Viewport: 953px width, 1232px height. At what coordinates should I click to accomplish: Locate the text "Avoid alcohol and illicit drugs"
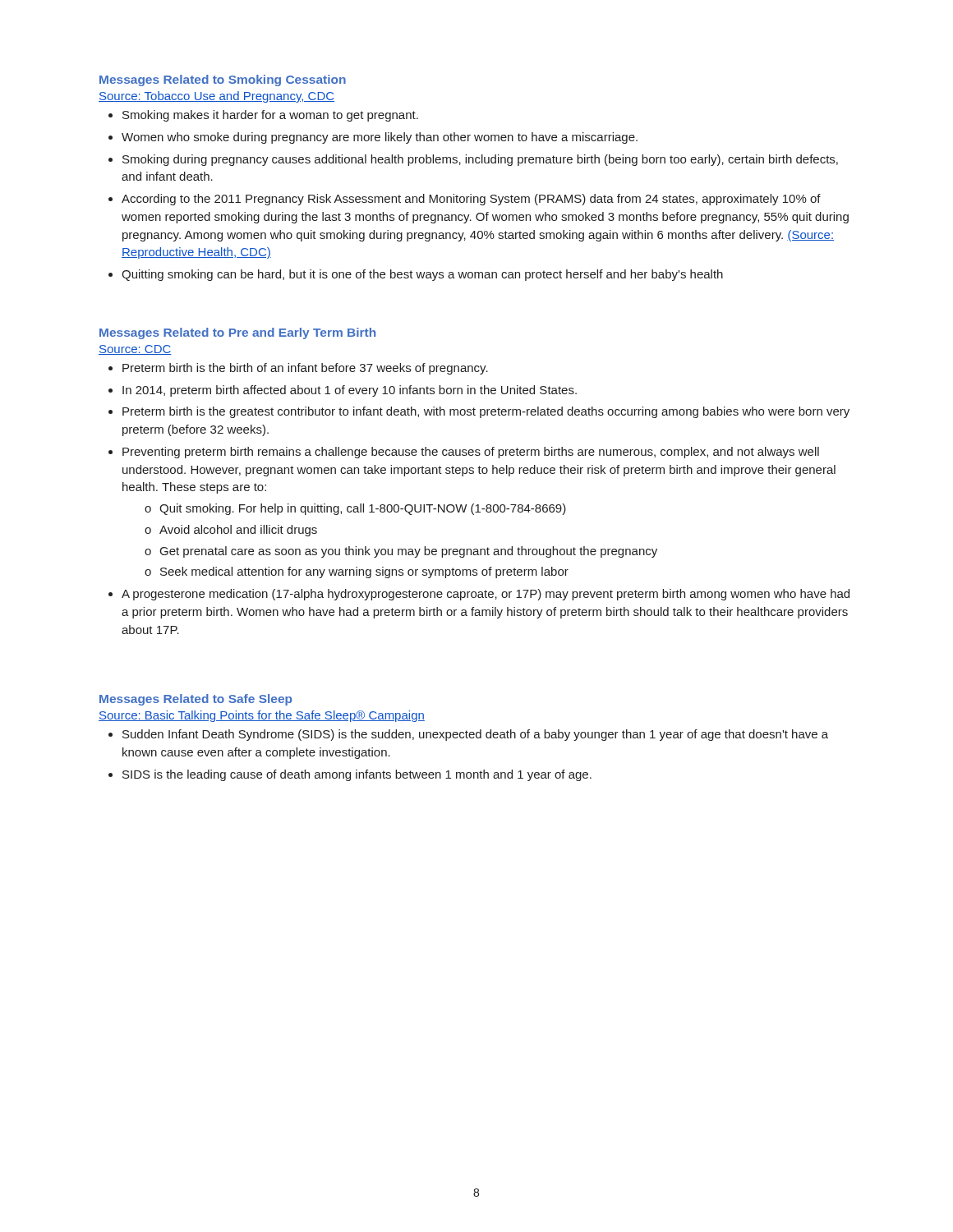[x=238, y=529]
